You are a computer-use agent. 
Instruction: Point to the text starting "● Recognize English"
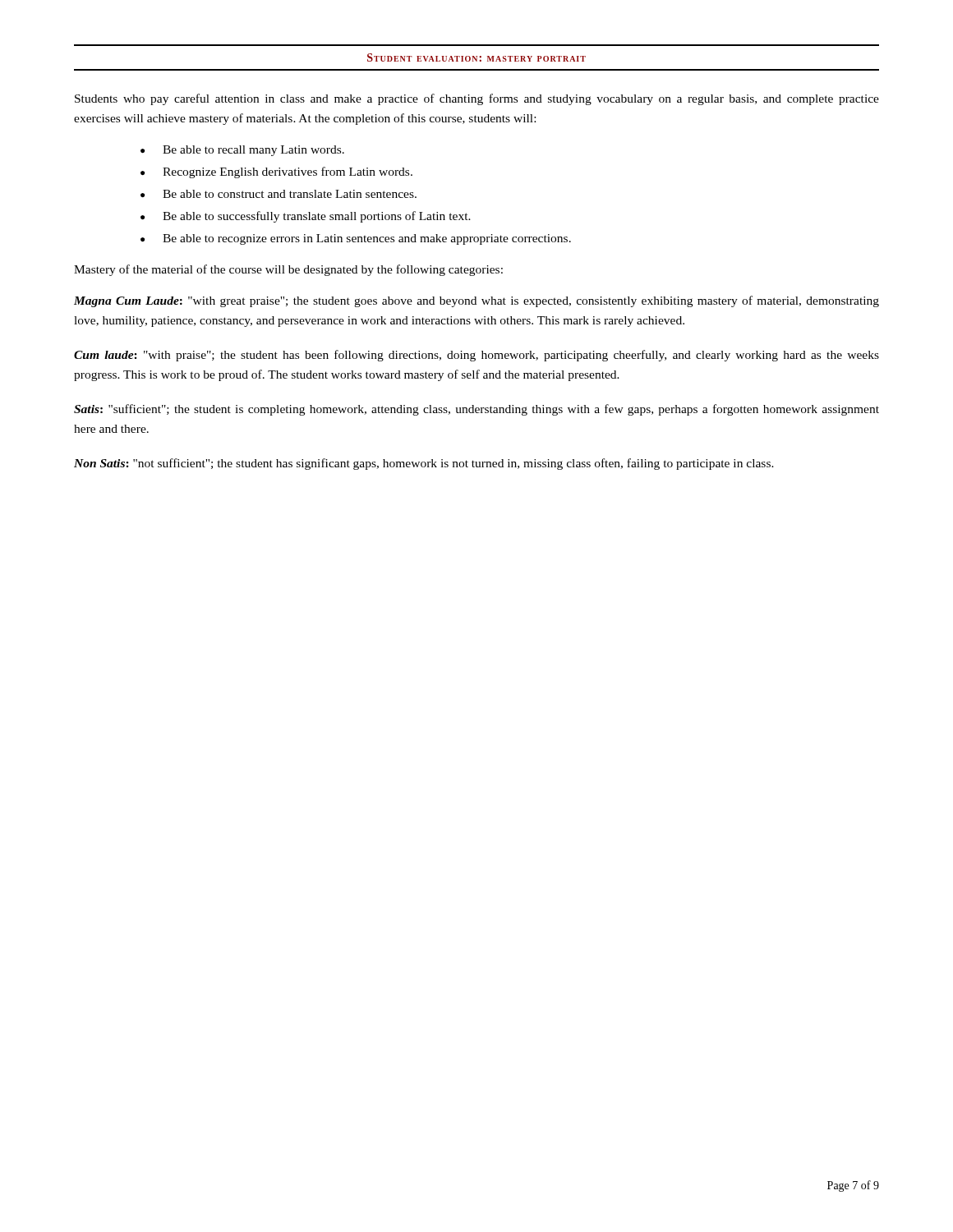(276, 172)
